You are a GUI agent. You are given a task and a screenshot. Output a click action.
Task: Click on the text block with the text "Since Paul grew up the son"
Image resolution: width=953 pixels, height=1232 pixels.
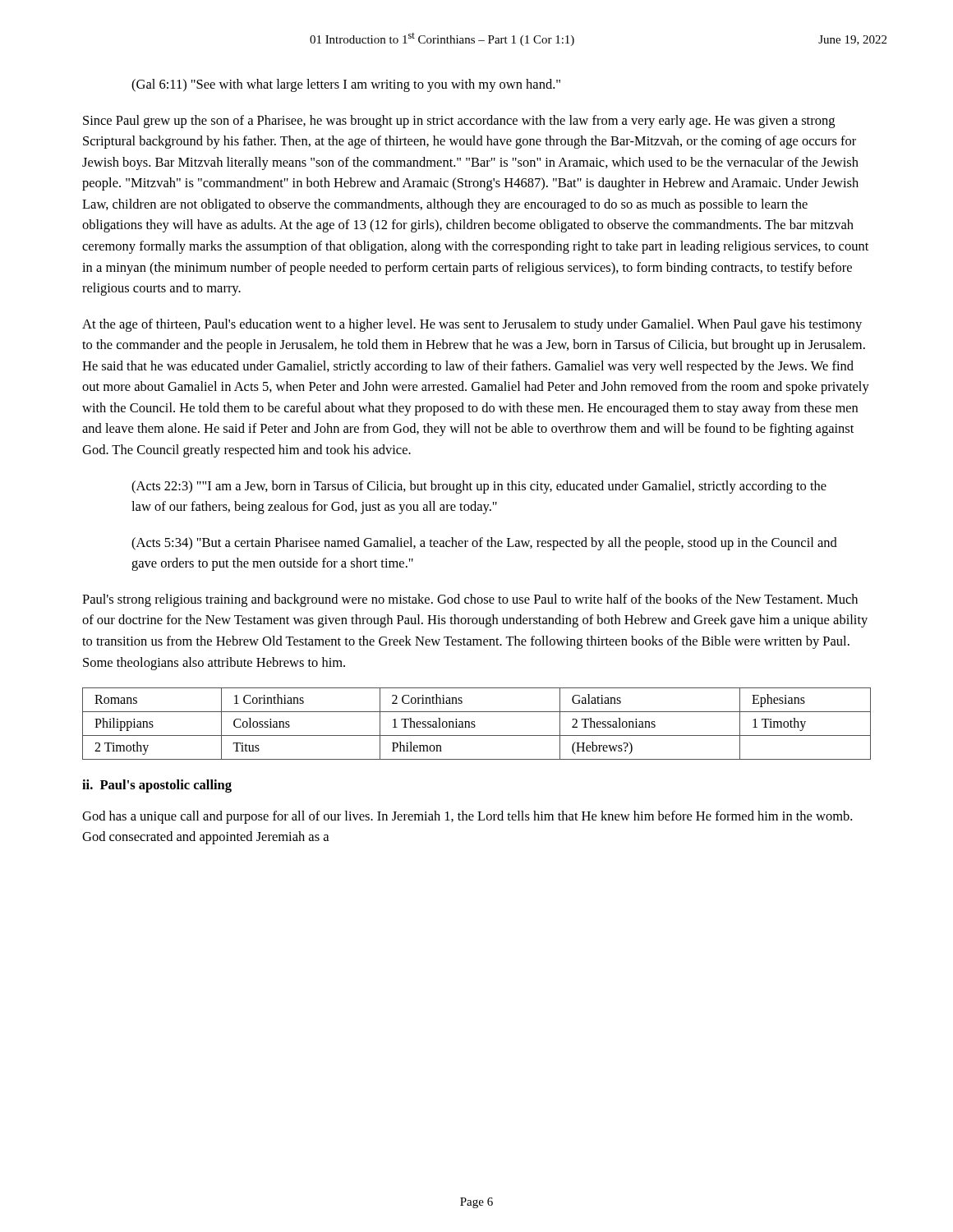point(476,204)
